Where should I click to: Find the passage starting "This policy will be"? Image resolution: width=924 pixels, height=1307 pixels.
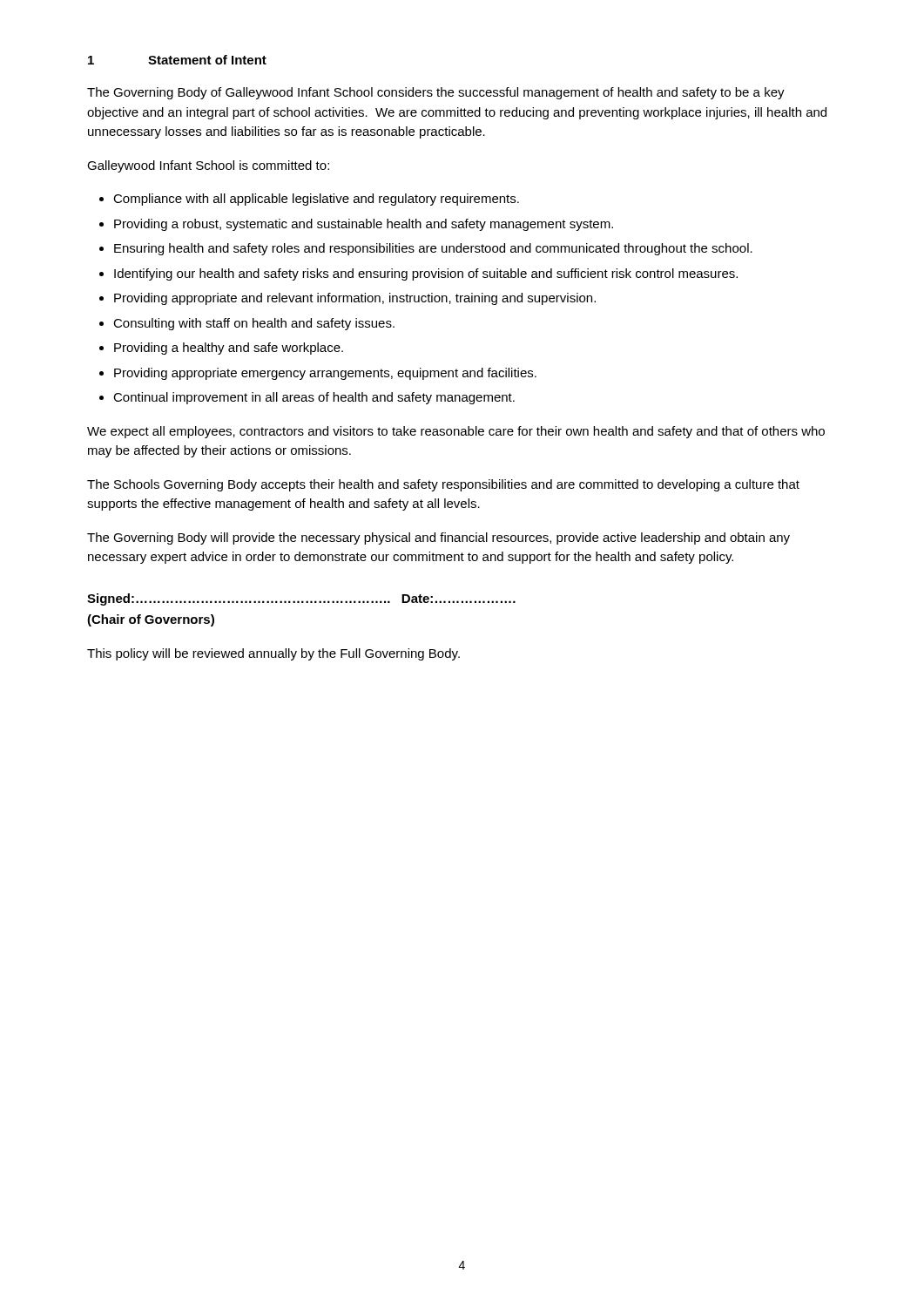(274, 653)
